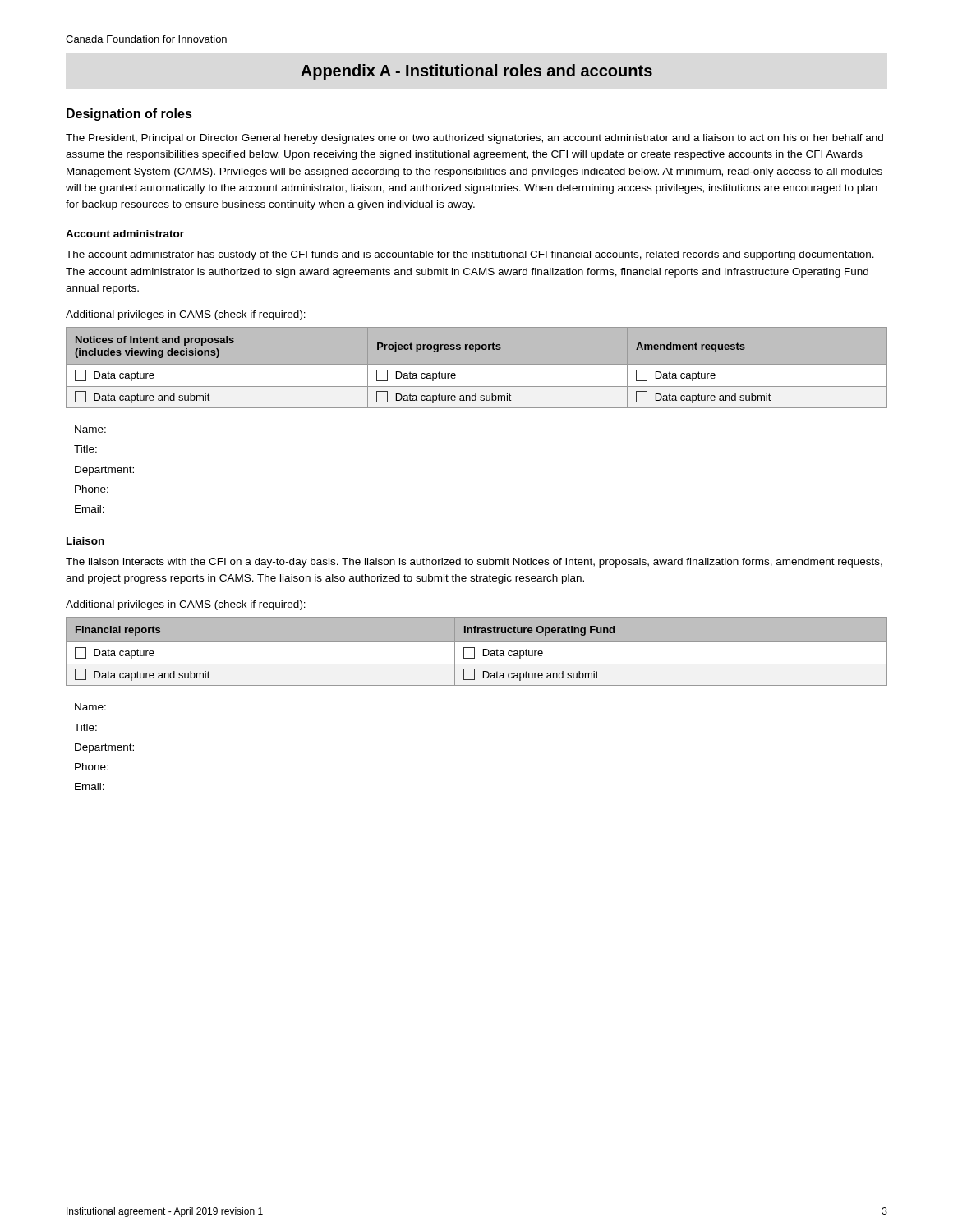This screenshot has height=1232, width=953.
Task: Find the block starting "Account administrator"
Action: click(125, 234)
